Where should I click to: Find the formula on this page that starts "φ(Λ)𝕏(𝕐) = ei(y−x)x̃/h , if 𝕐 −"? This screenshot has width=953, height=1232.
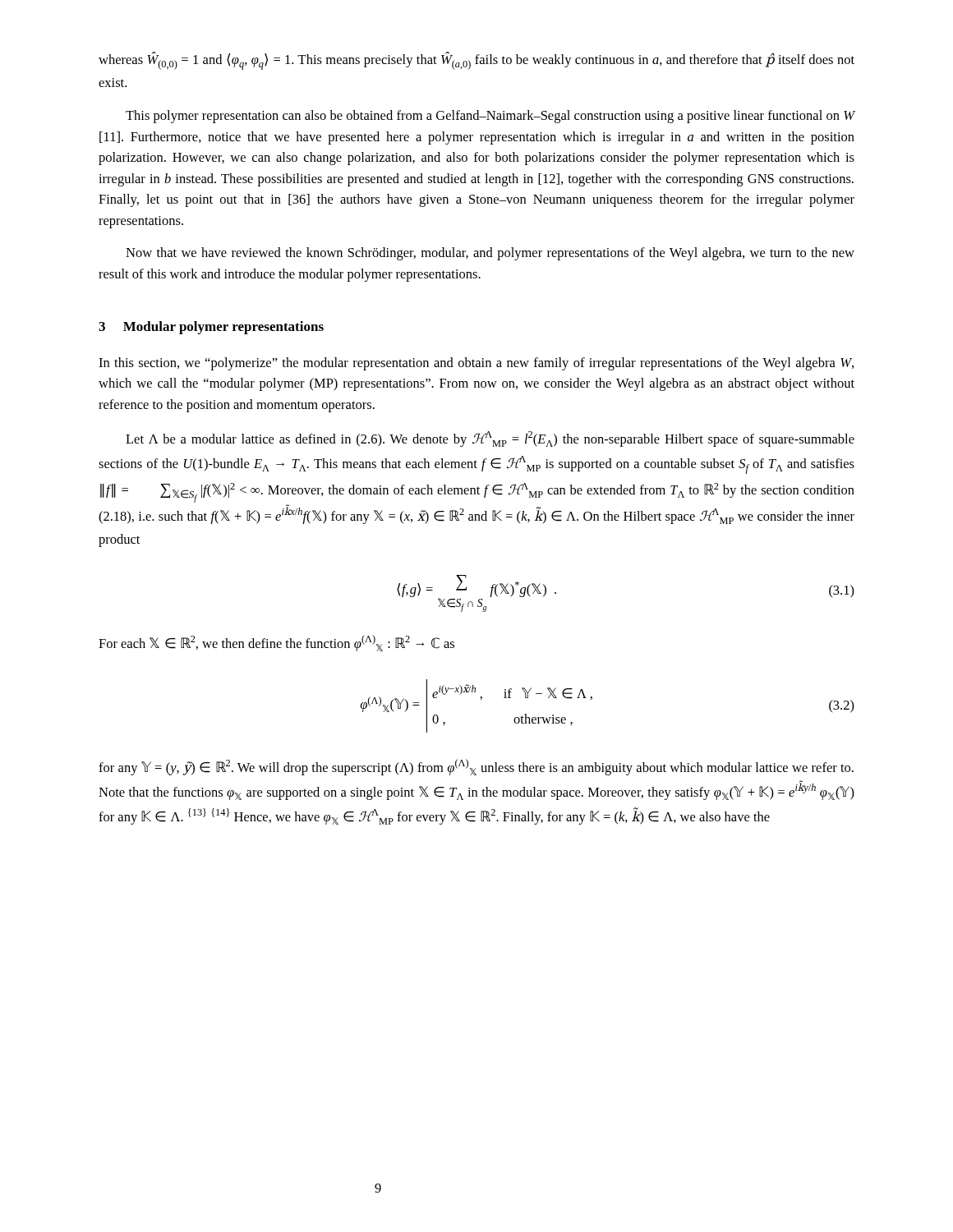coord(607,706)
